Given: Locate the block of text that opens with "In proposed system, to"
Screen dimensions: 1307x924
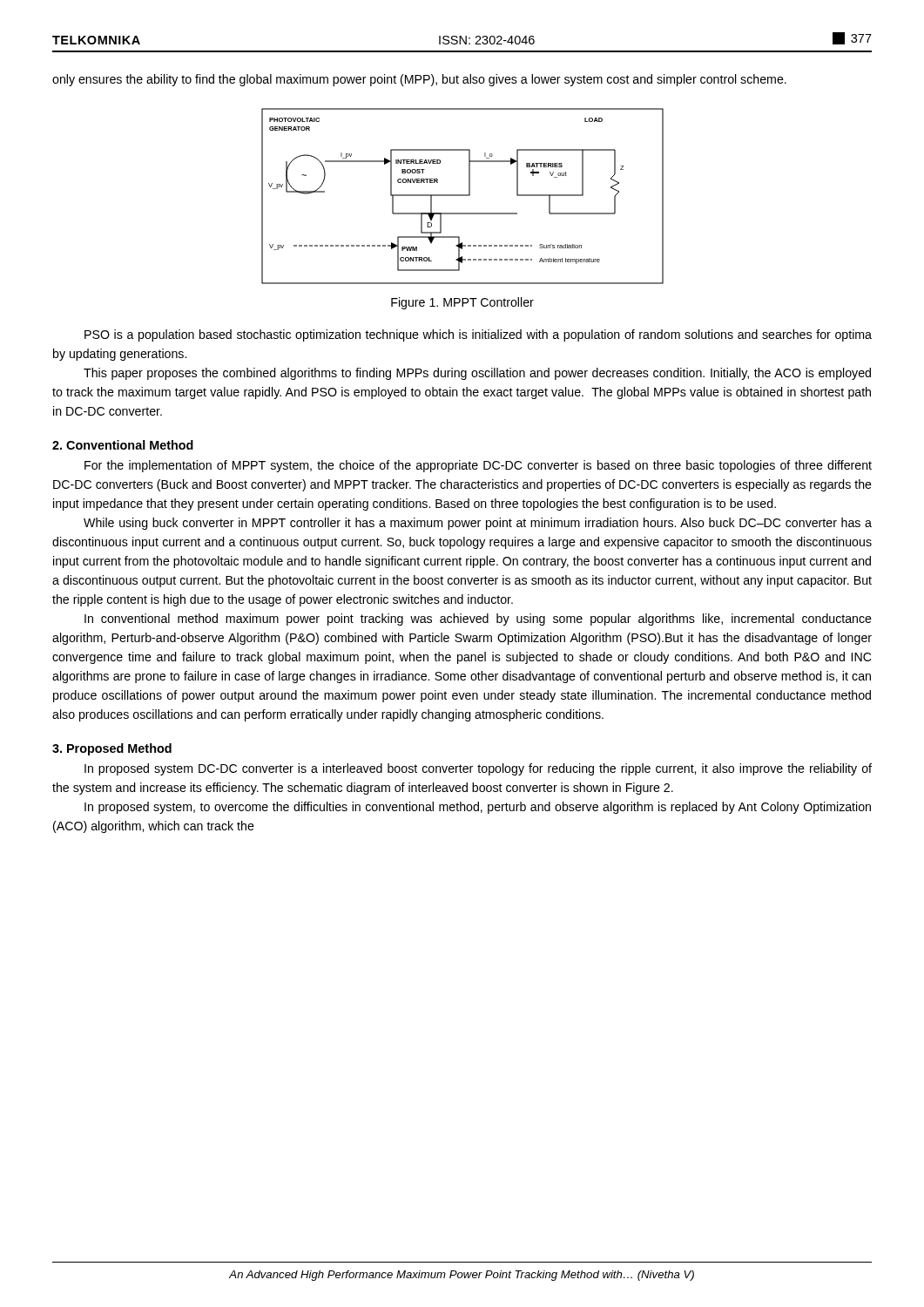Looking at the screenshot, I should coord(462,816).
